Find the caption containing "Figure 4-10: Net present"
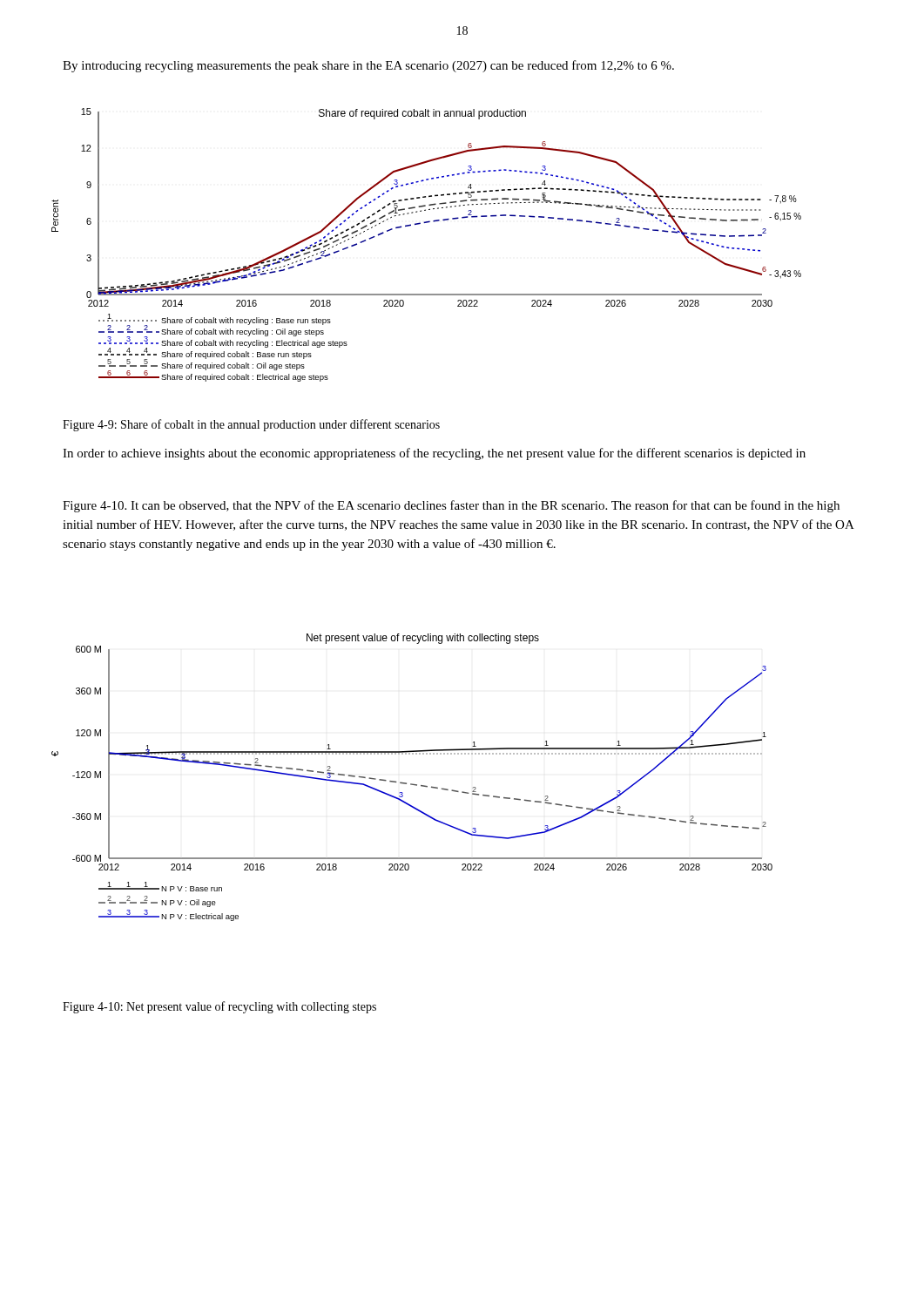 pyautogui.click(x=220, y=1007)
